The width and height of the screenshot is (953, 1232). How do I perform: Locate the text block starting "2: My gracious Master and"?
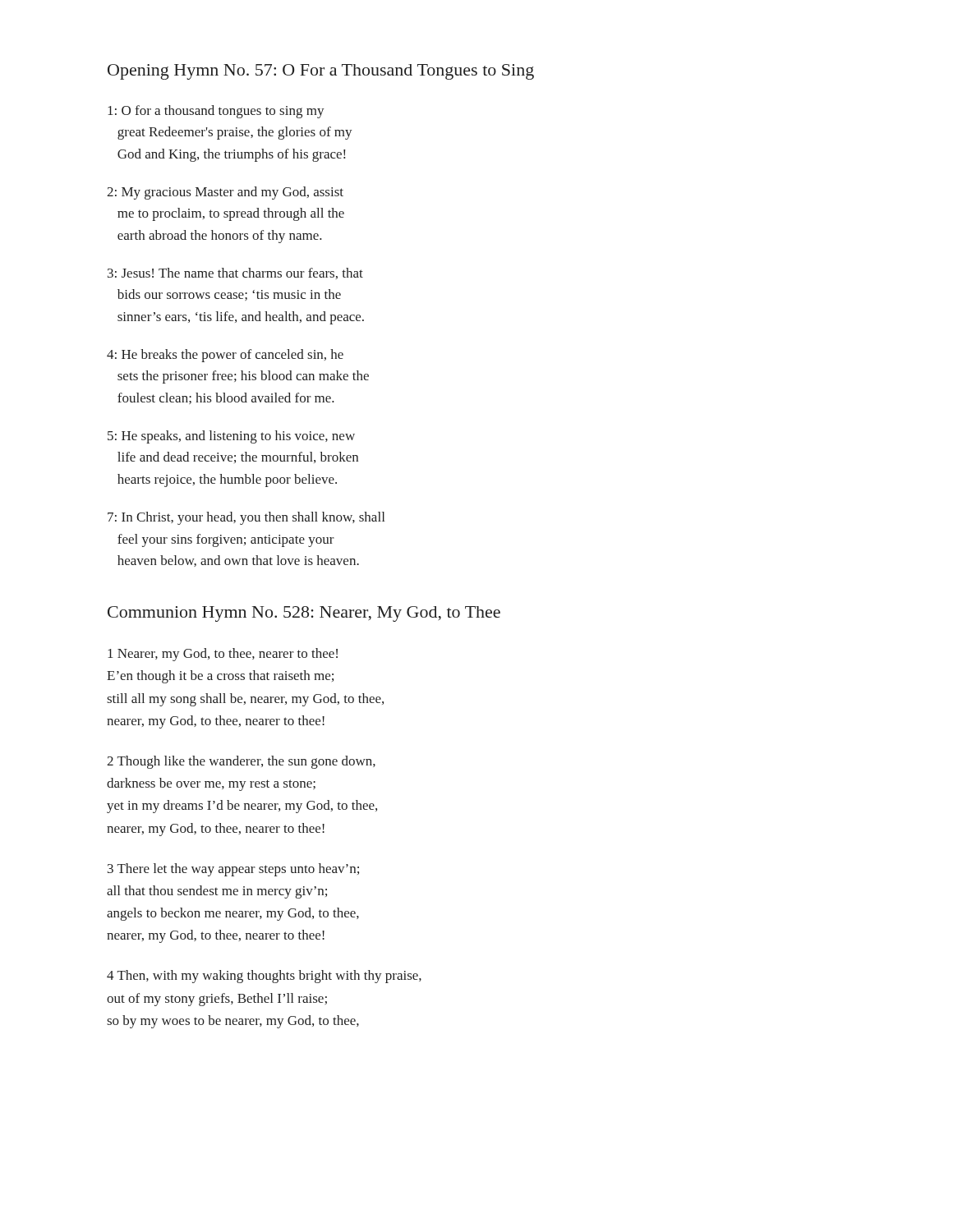226,213
